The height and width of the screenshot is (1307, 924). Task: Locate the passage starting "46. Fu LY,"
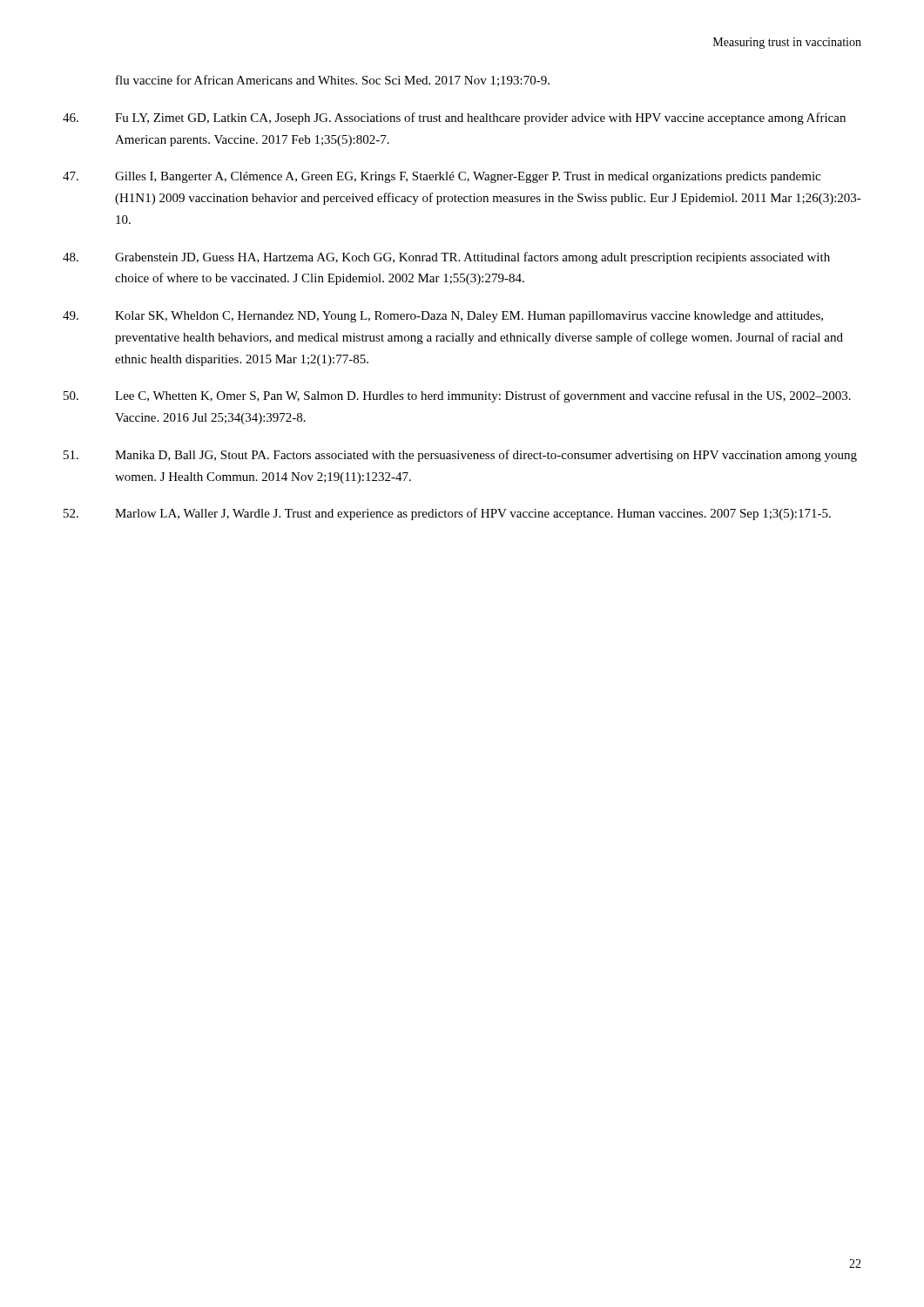pyautogui.click(x=462, y=128)
